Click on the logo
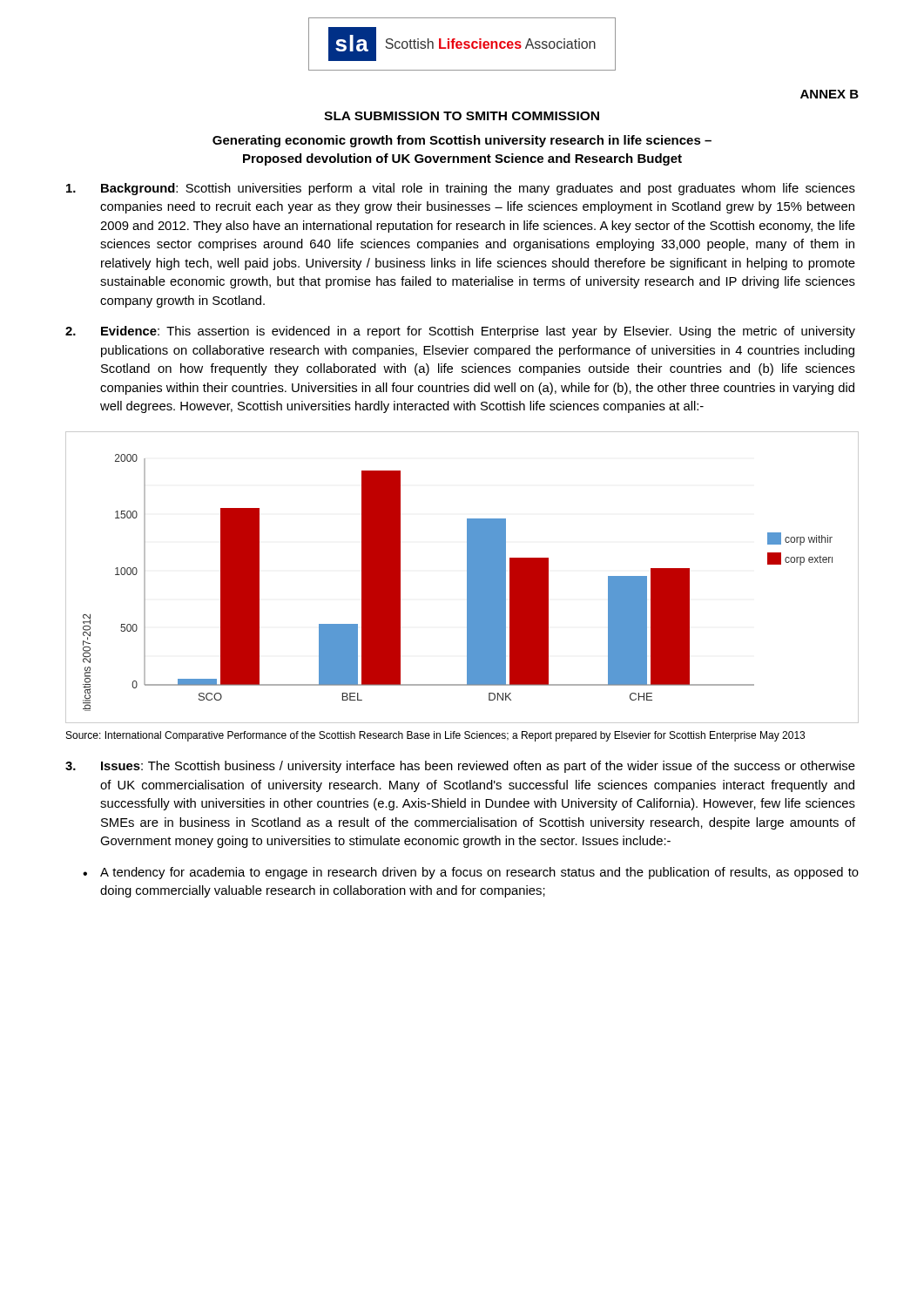This screenshot has height=1307, width=924. point(462,44)
